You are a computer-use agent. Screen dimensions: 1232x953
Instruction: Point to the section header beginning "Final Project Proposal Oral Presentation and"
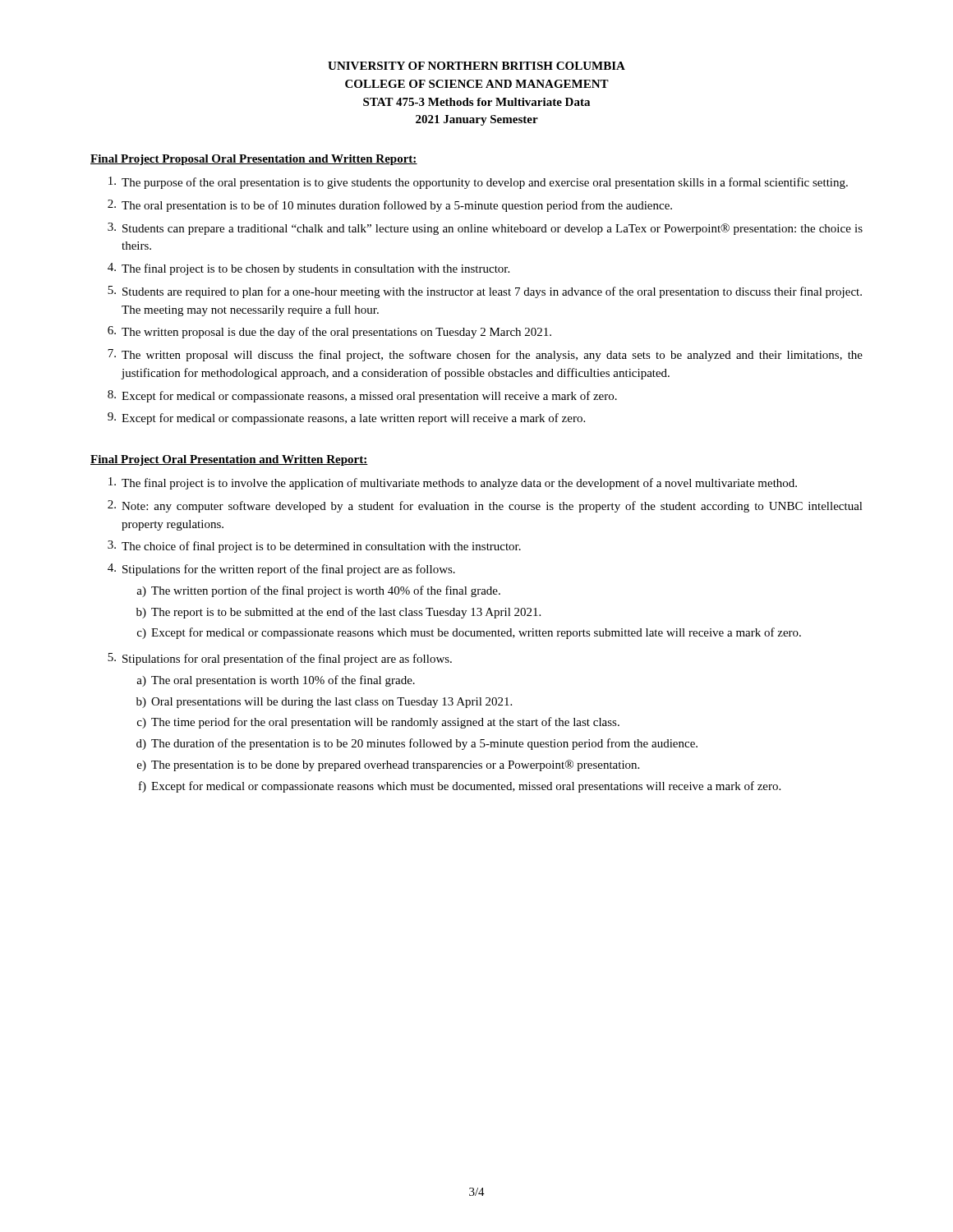click(254, 158)
